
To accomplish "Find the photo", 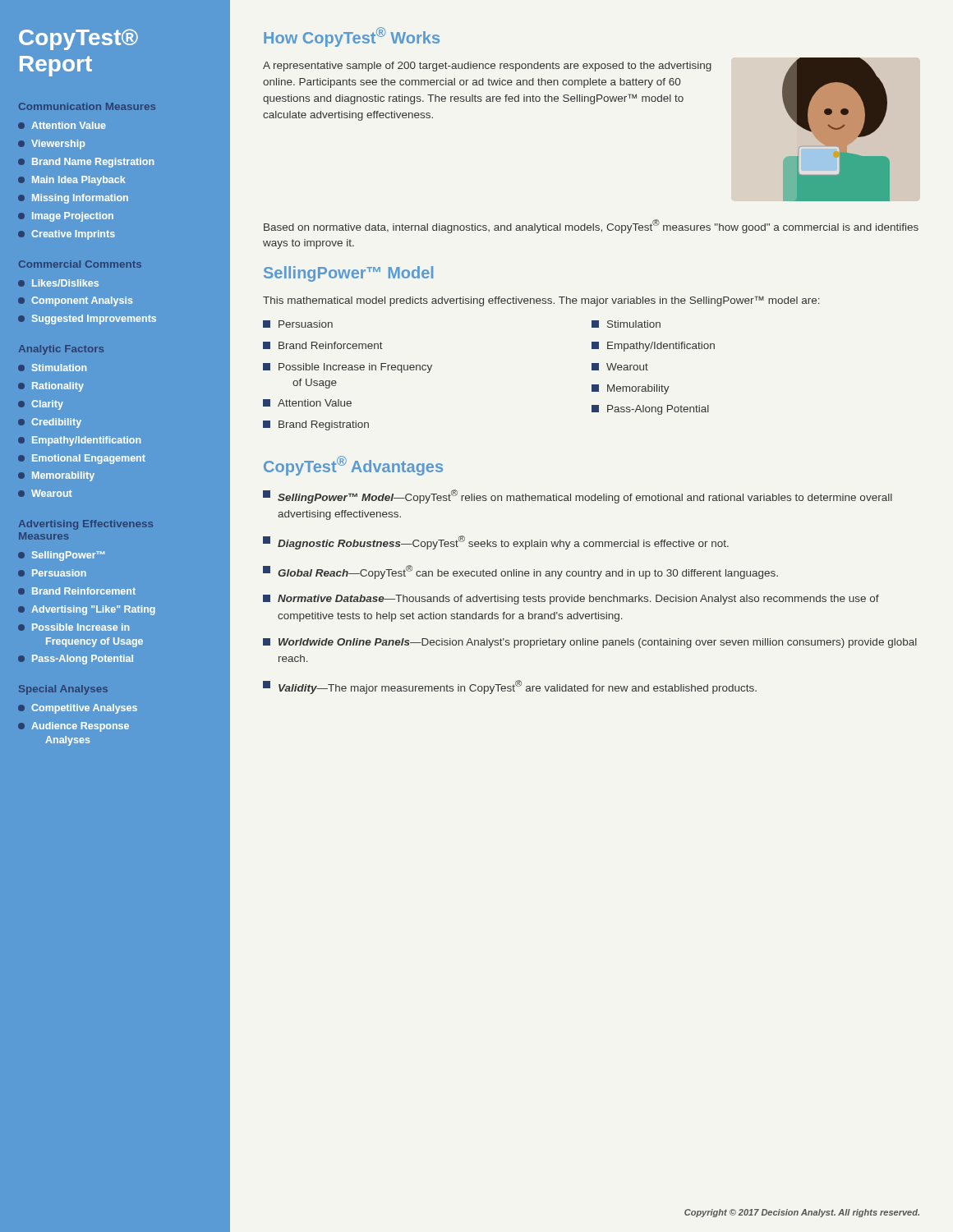I will coord(826,131).
